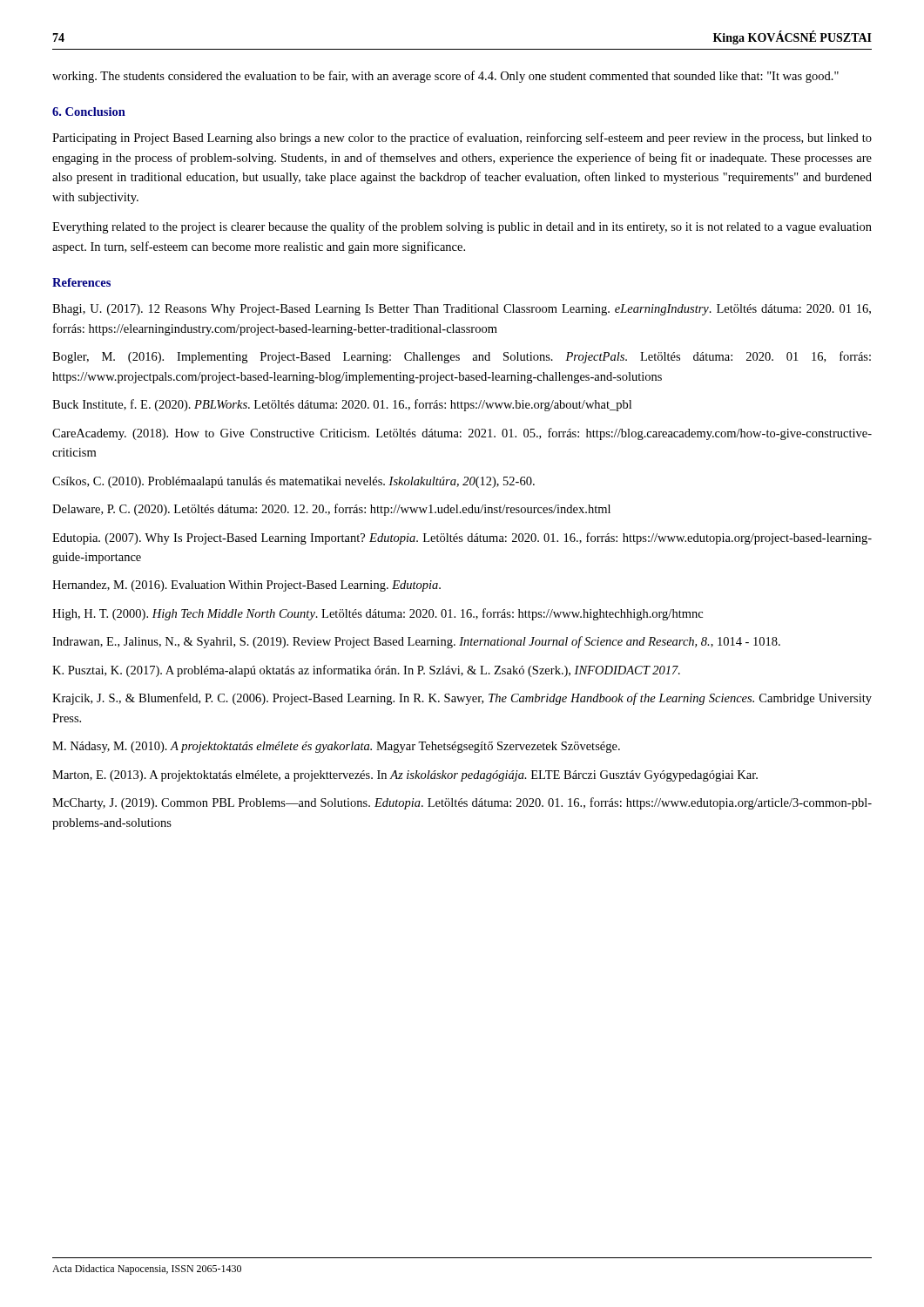The image size is (924, 1307).
Task: Select the region starting "Bogler, M. (2016). Implementing Project-Based Learning:"
Action: pyautogui.click(x=462, y=366)
